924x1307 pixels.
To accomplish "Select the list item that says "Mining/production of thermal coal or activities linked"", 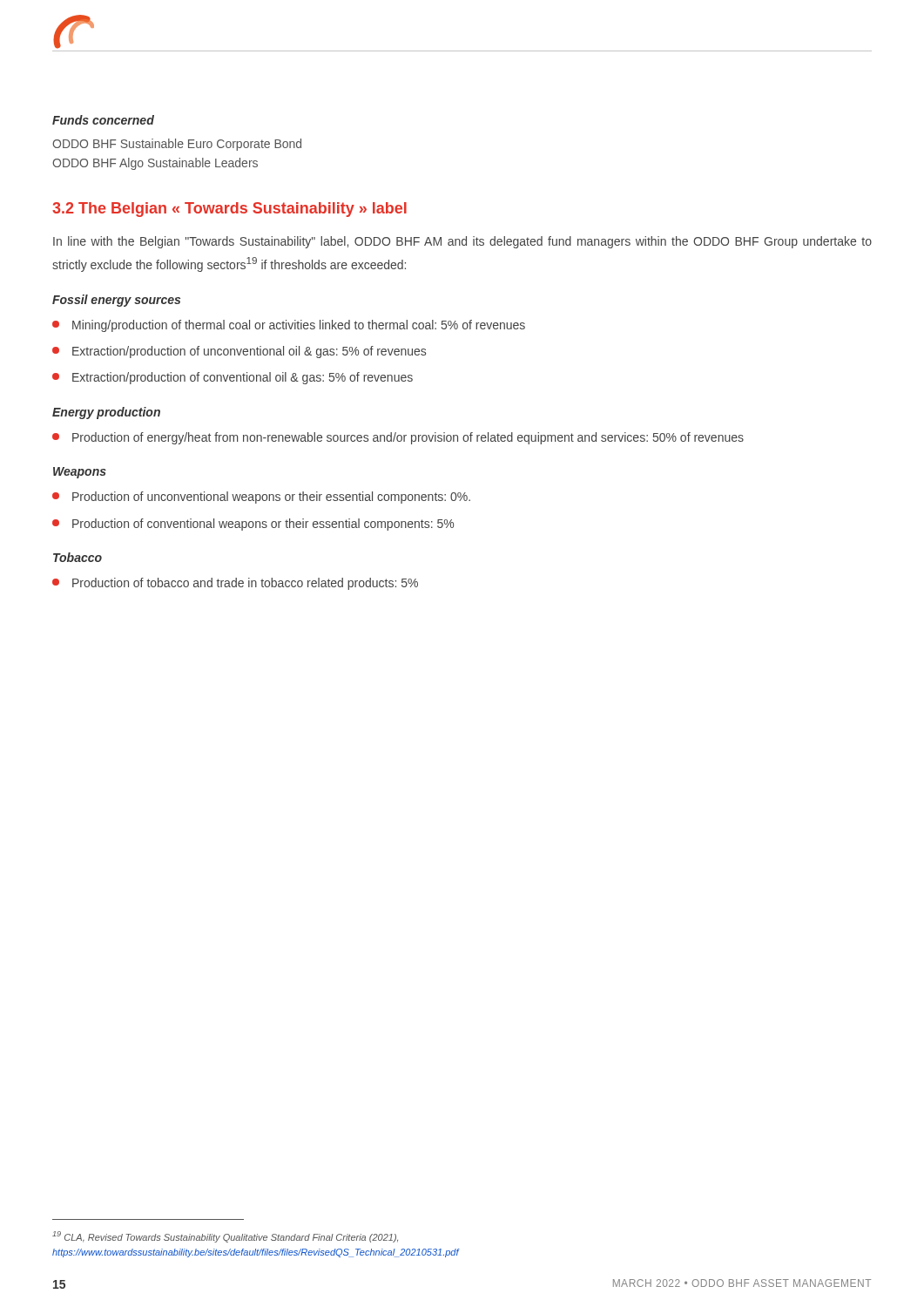I will [462, 325].
